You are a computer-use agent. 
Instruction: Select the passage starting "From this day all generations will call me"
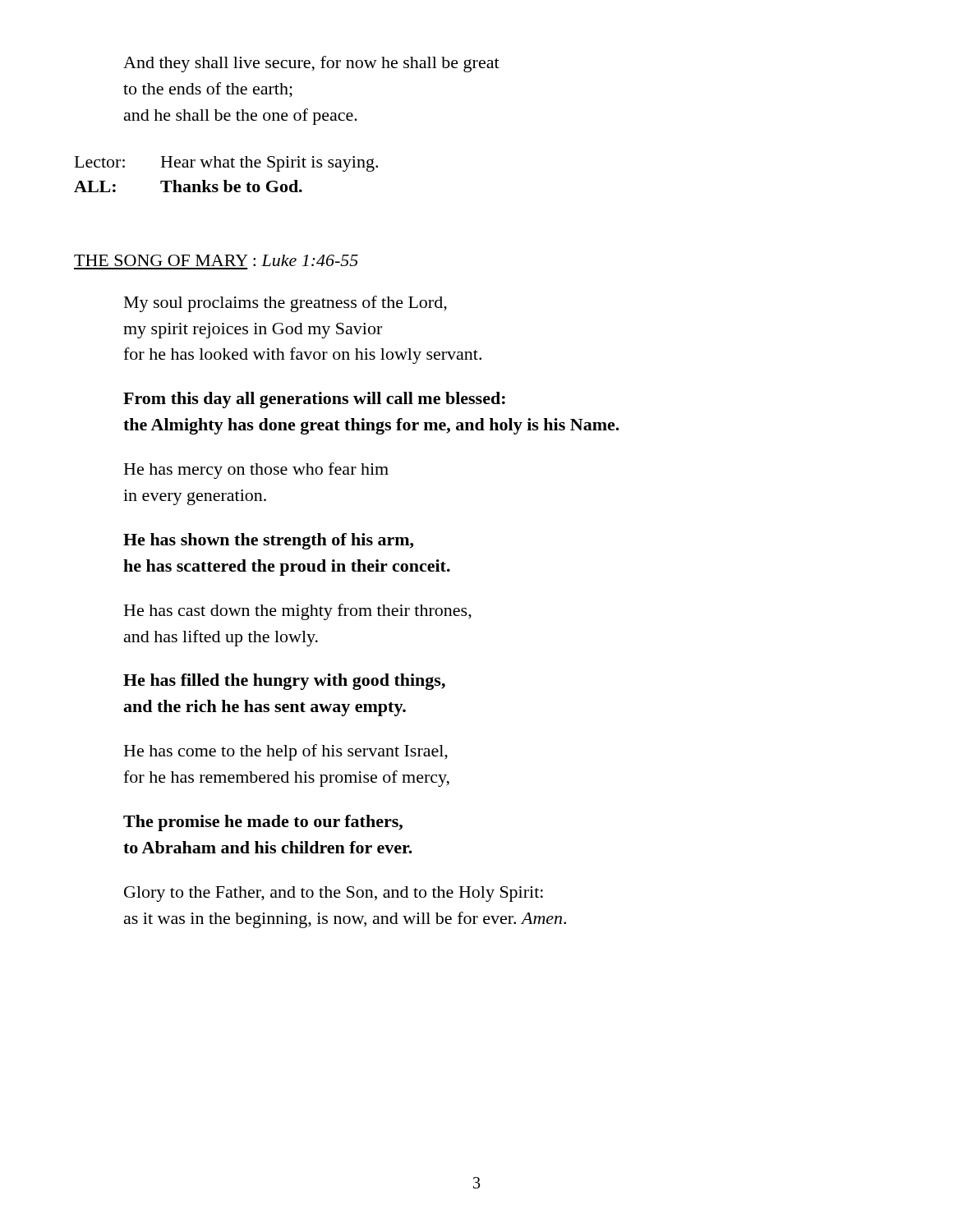click(501, 412)
